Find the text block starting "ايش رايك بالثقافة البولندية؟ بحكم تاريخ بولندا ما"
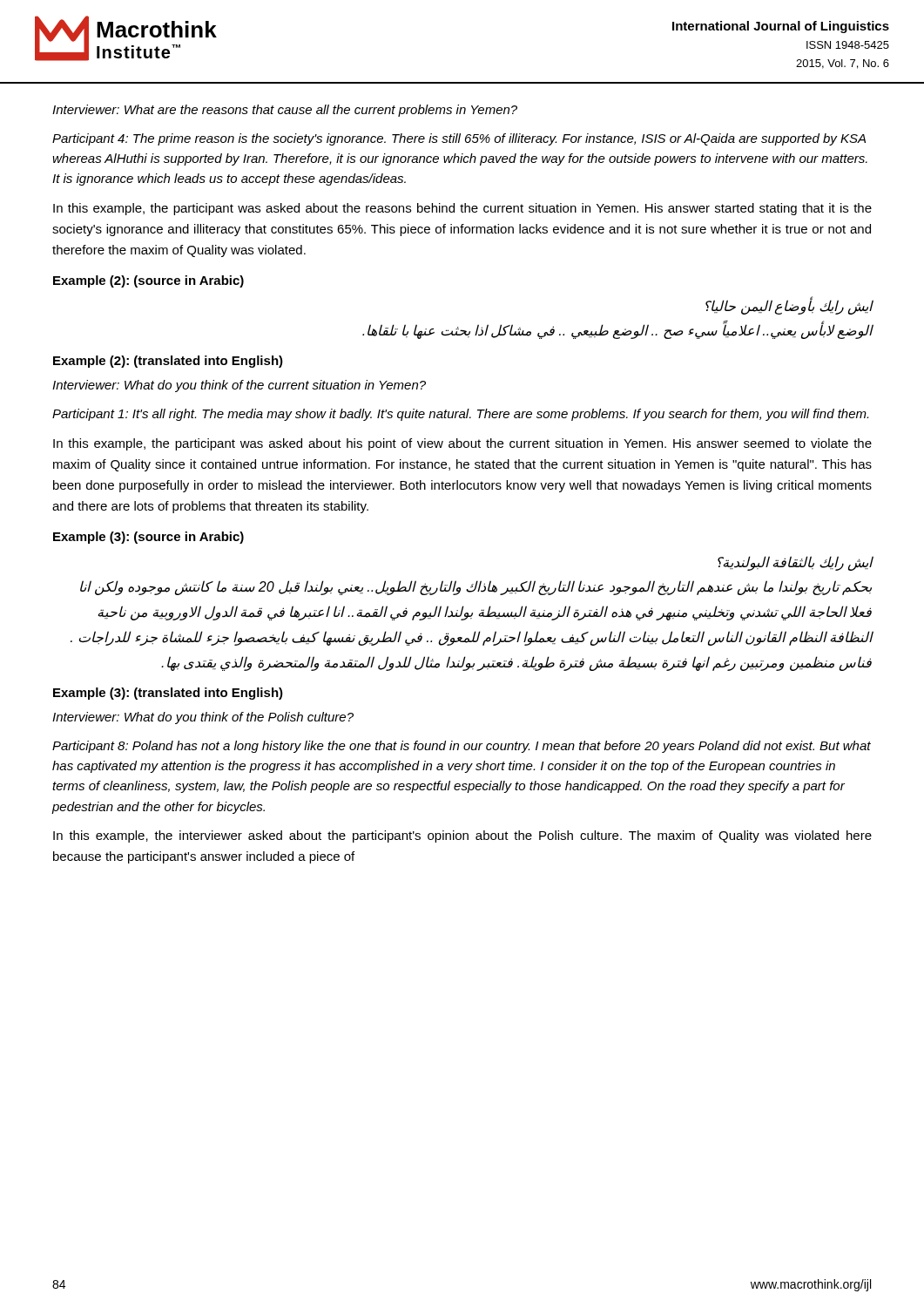 point(471,612)
